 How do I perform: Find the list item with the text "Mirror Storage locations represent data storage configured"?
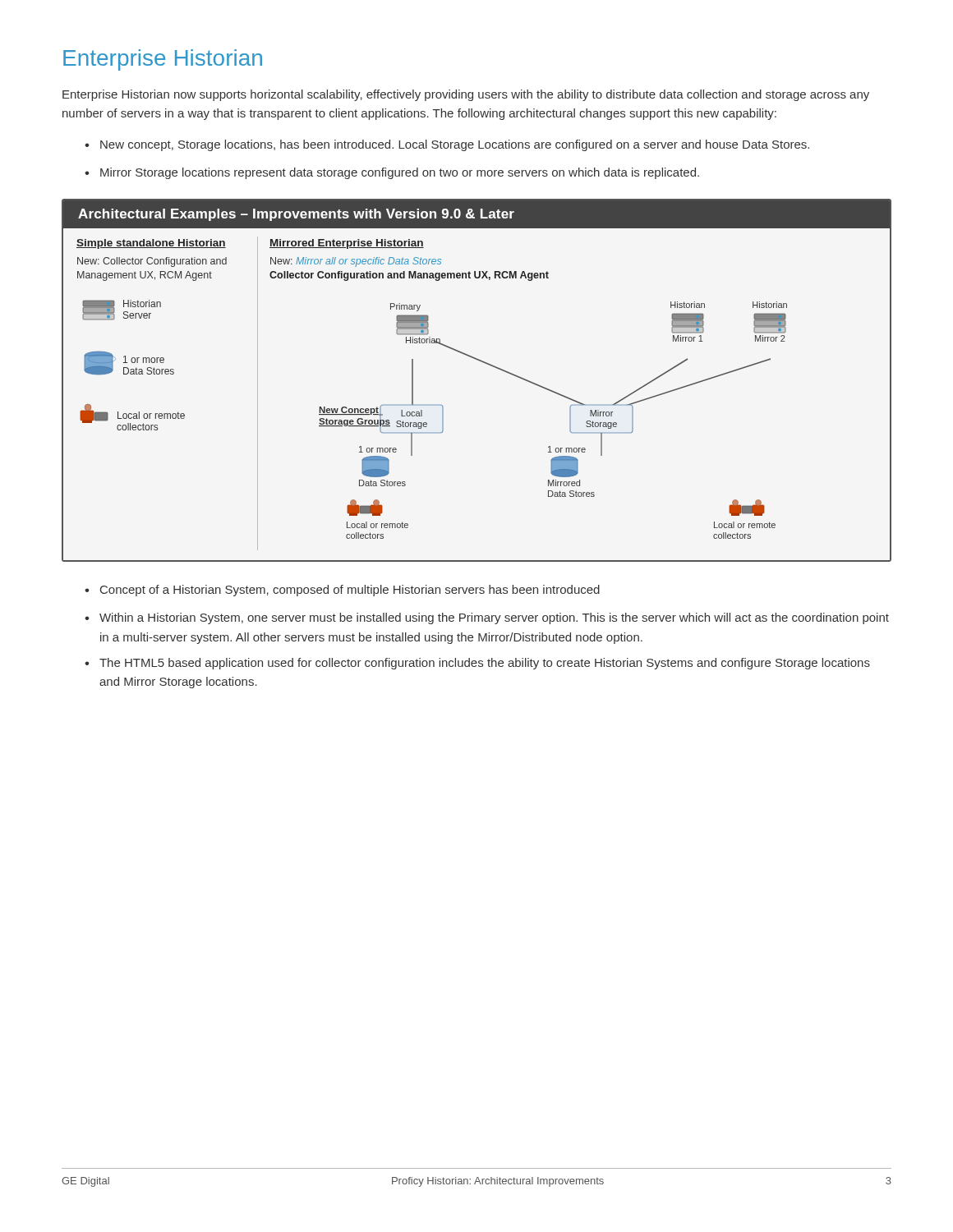[x=400, y=172]
